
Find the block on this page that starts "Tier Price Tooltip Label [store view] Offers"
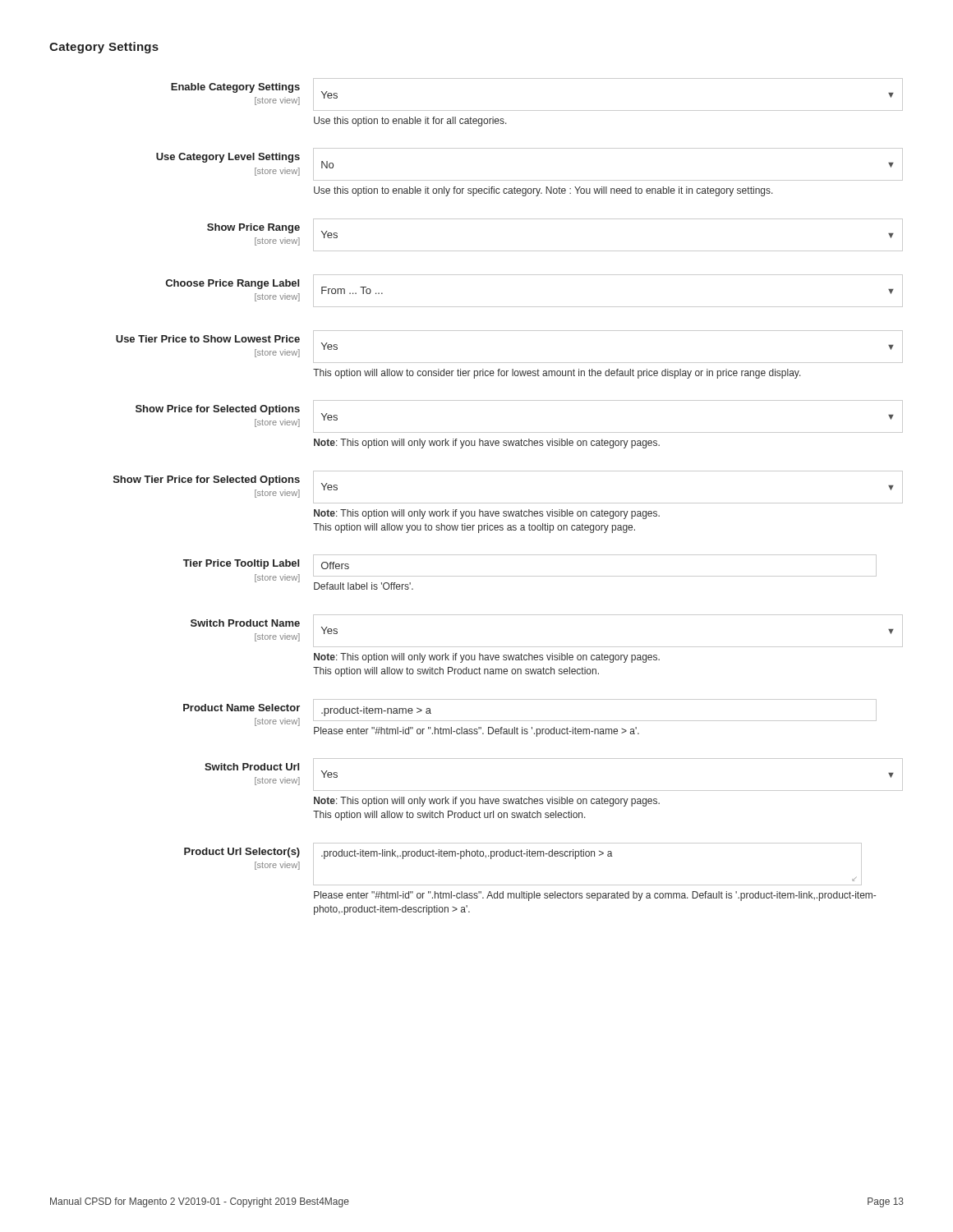(x=476, y=576)
